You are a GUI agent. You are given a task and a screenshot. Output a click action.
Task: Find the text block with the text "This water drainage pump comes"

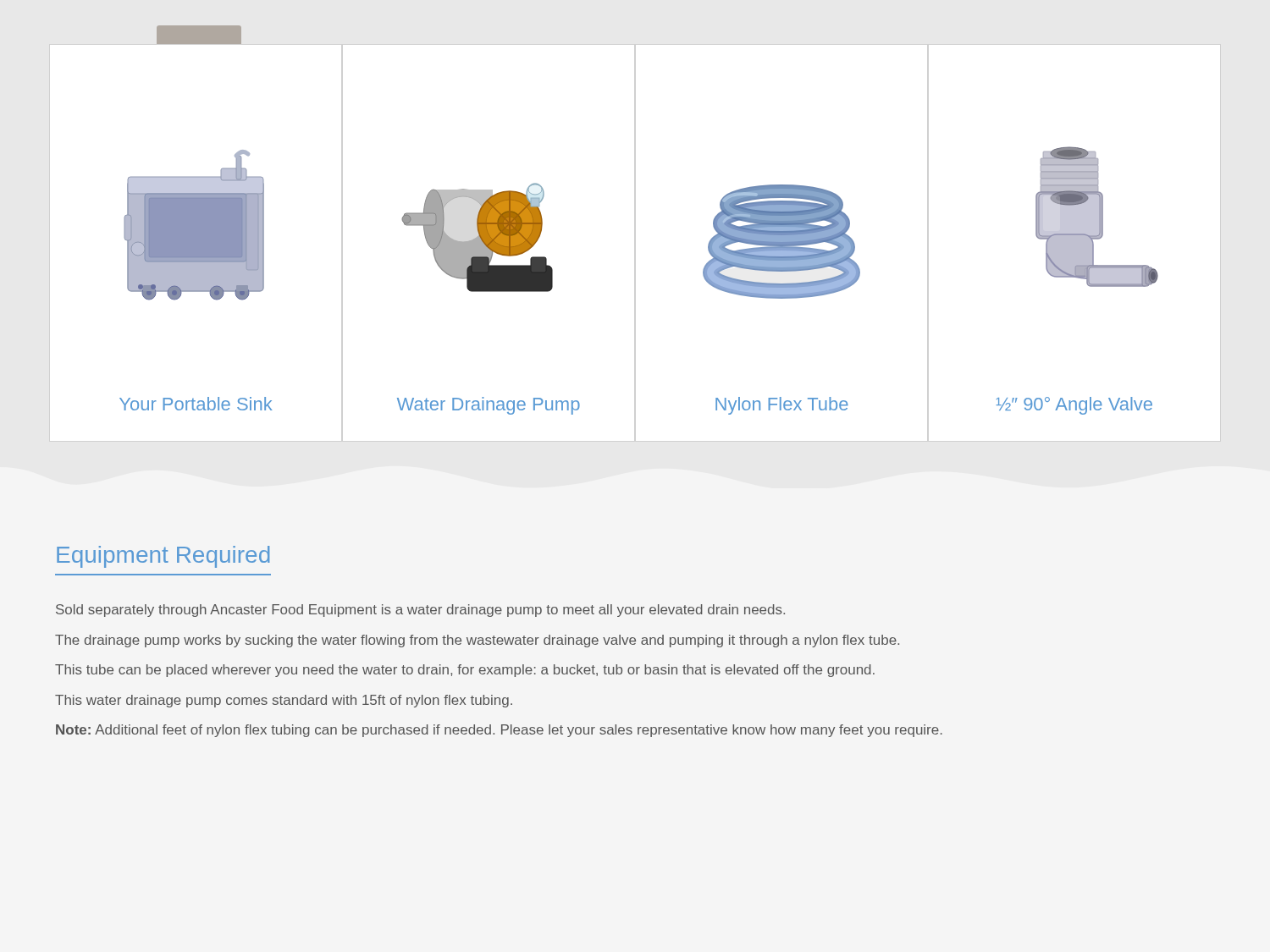(284, 700)
